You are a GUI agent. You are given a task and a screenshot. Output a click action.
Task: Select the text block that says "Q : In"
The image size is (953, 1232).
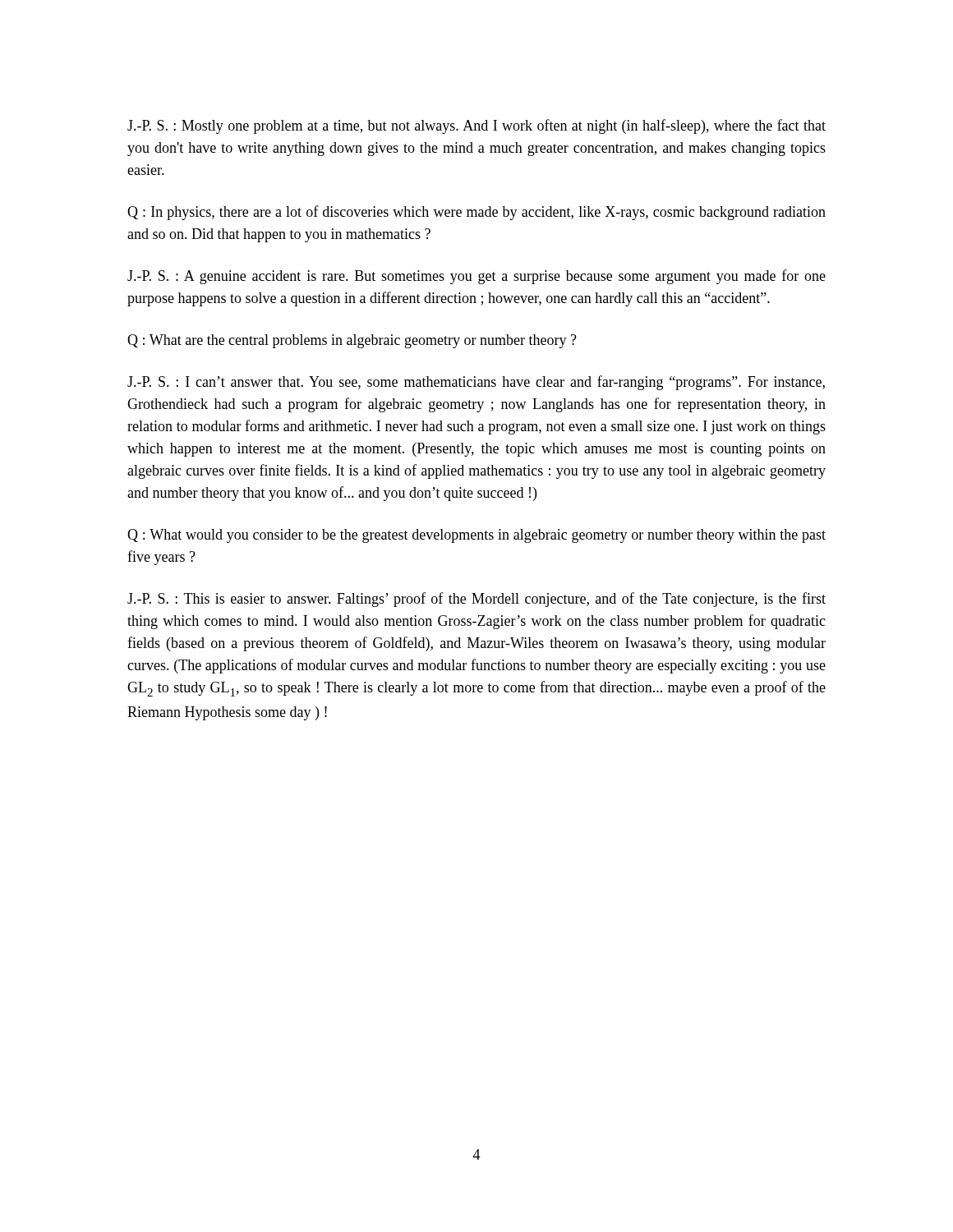coord(476,223)
